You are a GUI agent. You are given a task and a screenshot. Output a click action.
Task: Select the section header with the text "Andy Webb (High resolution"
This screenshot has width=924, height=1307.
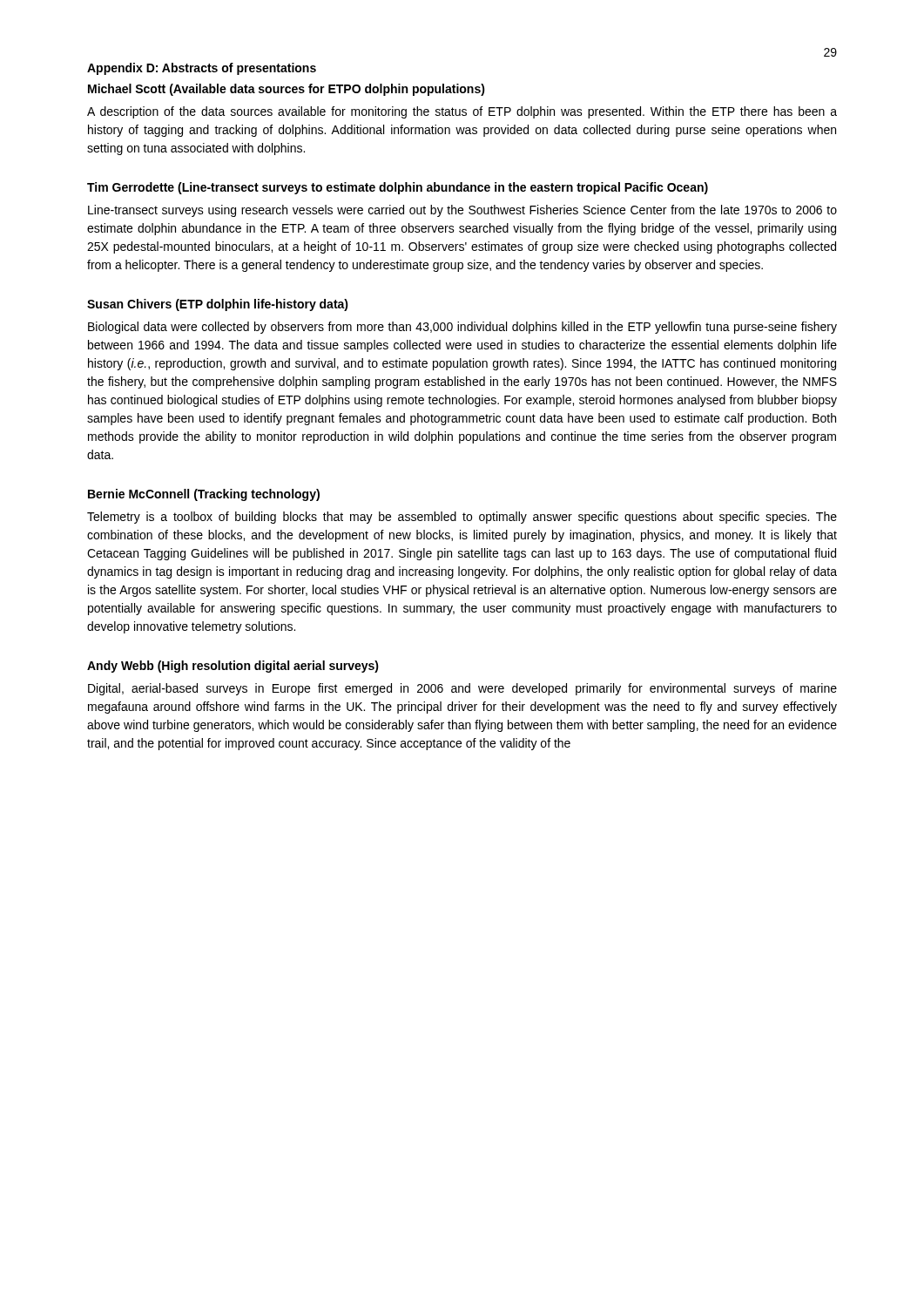[233, 666]
